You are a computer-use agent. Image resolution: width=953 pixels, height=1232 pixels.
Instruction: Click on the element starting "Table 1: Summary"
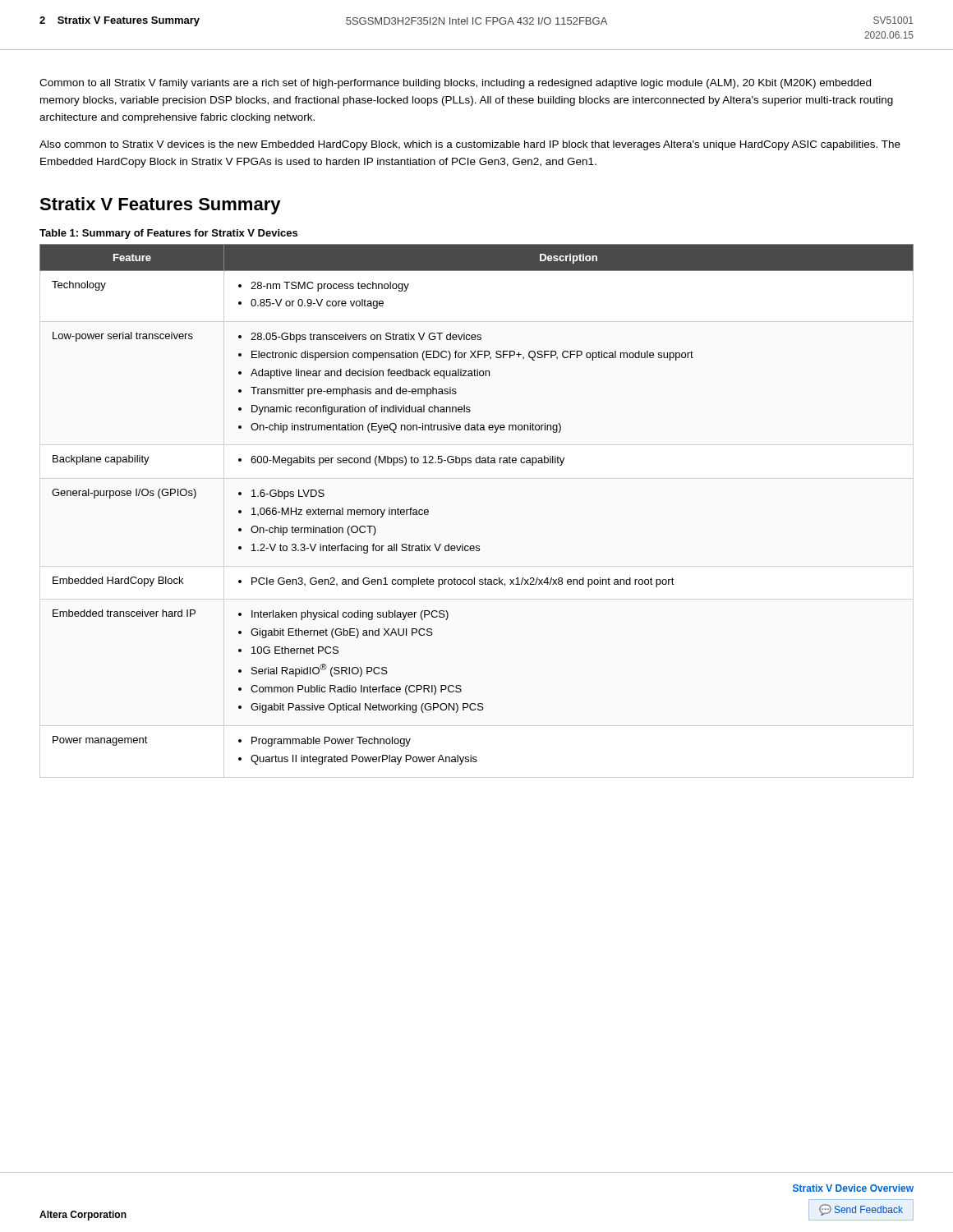[x=169, y=232]
